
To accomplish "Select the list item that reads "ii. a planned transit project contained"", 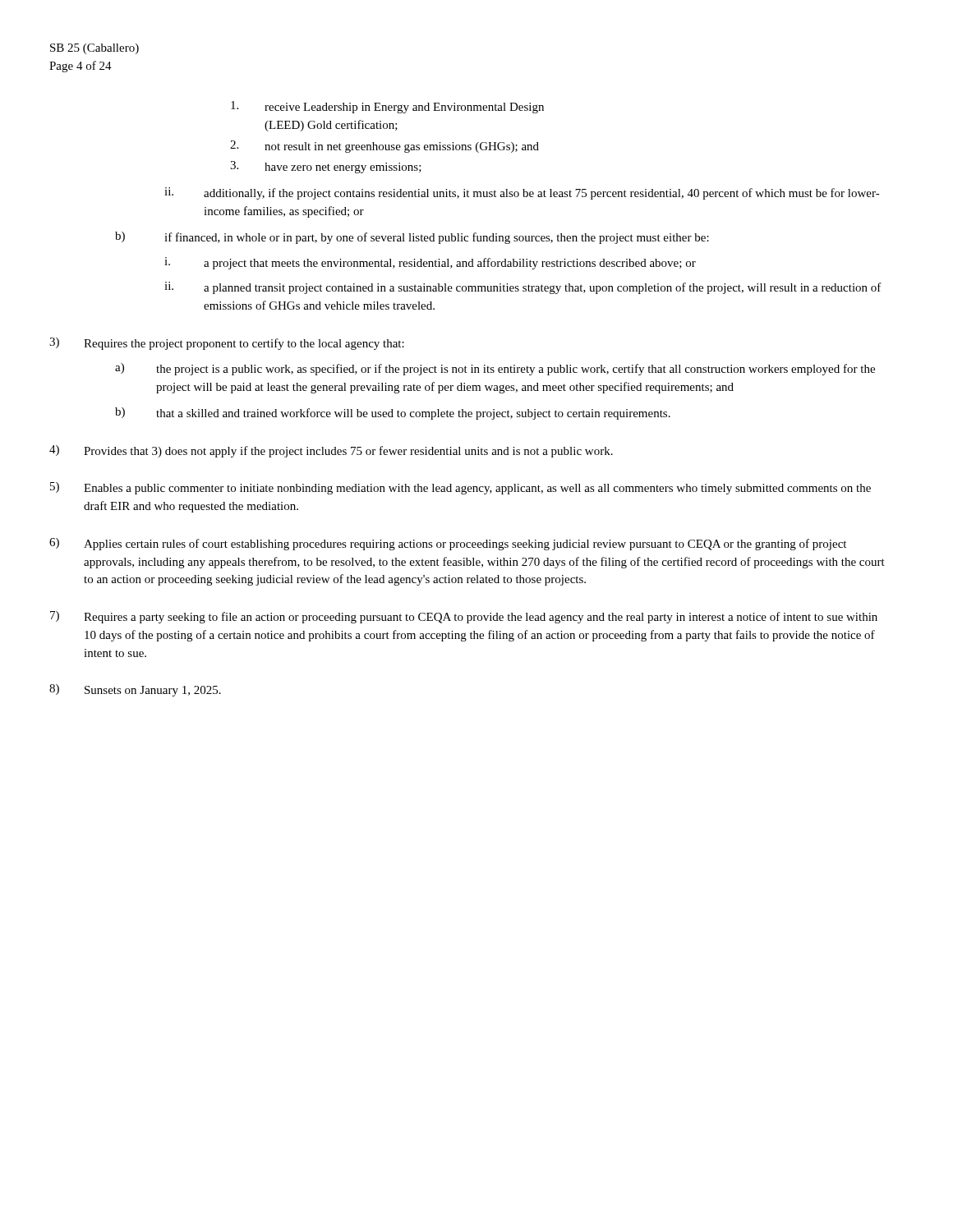I will (x=526, y=297).
